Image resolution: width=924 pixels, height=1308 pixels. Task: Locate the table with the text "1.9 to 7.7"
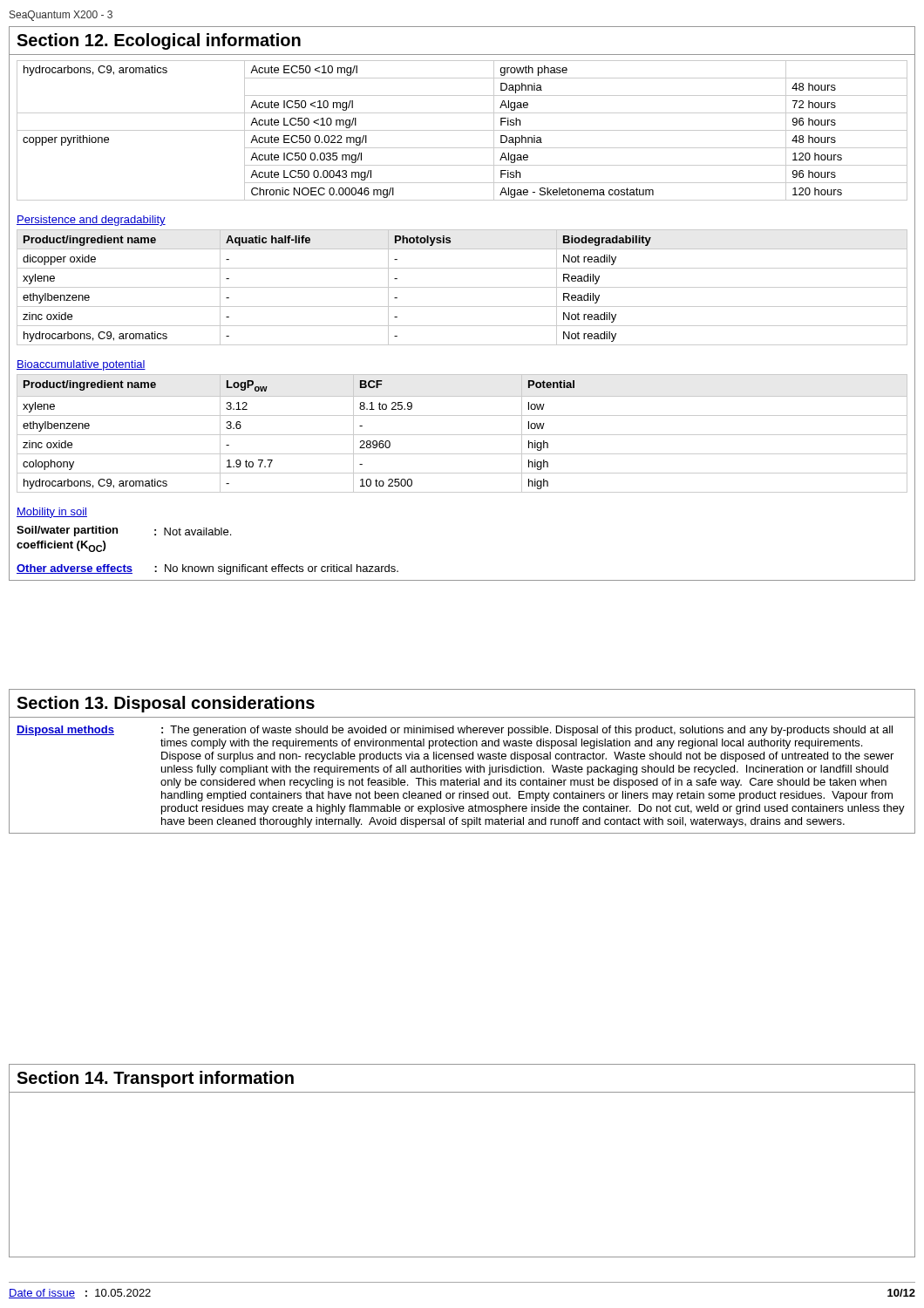point(462,433)
